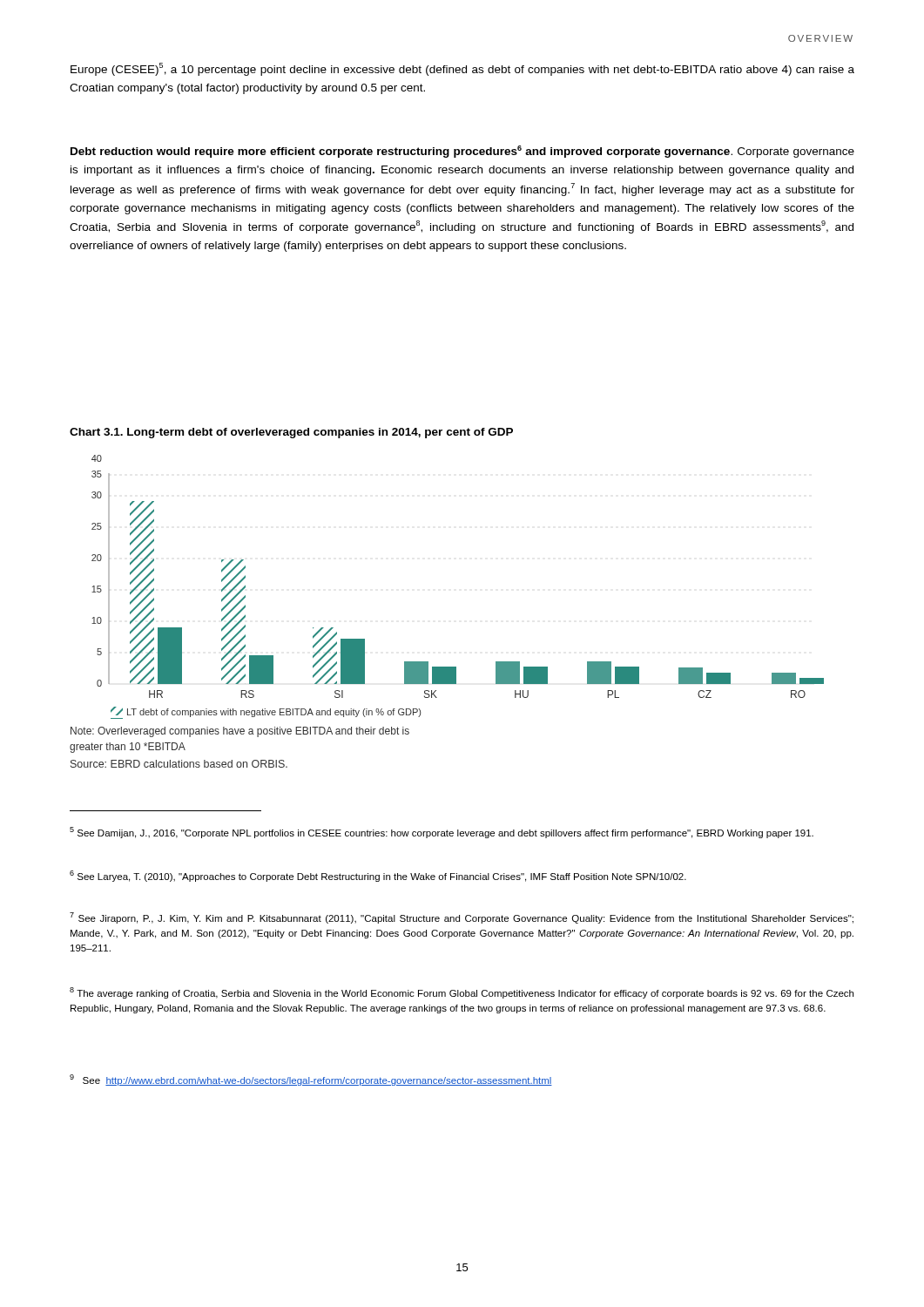Image resolution: width=924 pixels, height=1307 pixels.
Task: Locate the caption that opens with "Chart 3.1. Long-term"
Action: (291, 432)
